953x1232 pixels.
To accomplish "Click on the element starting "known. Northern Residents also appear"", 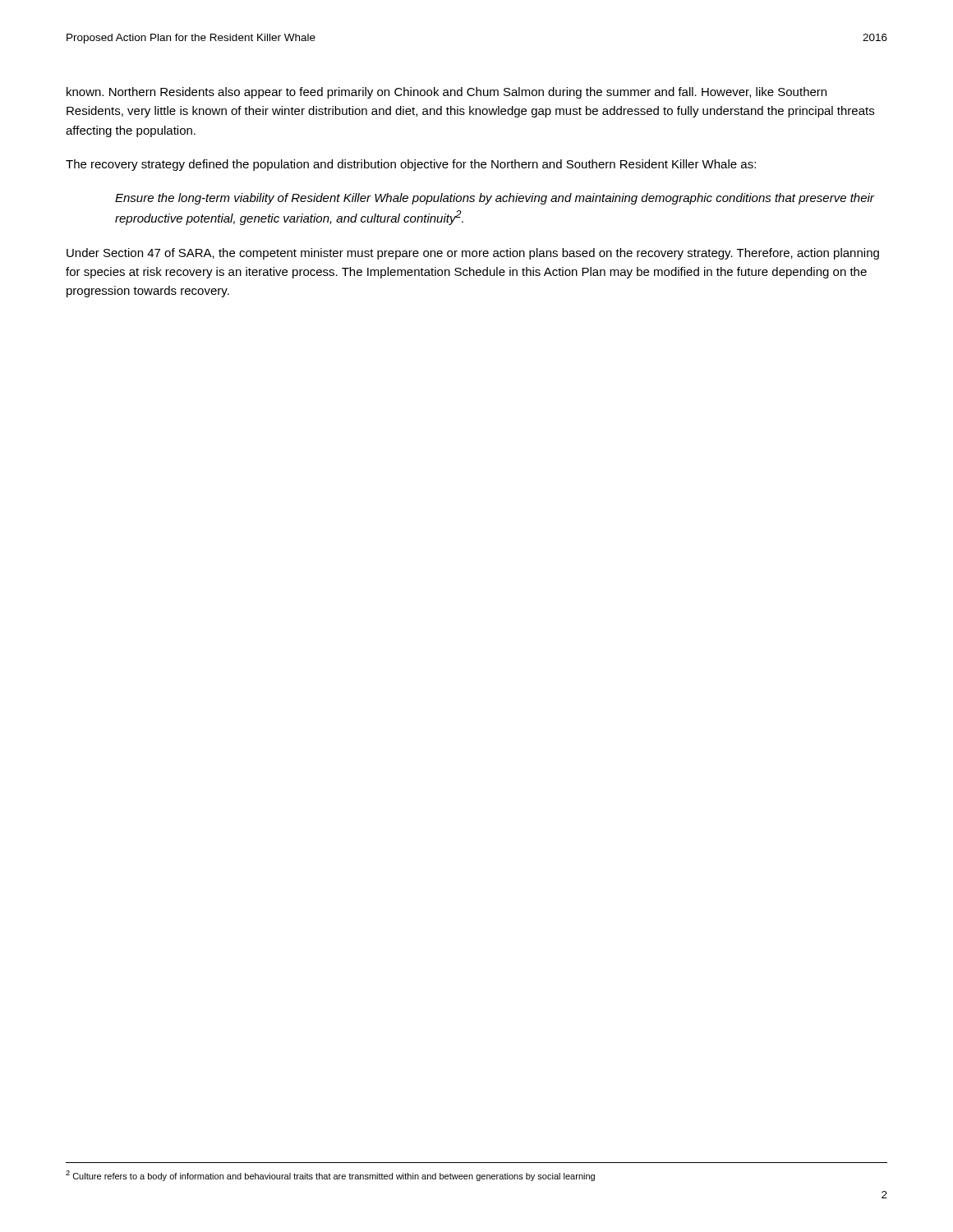I will click(x=476, y=111).
